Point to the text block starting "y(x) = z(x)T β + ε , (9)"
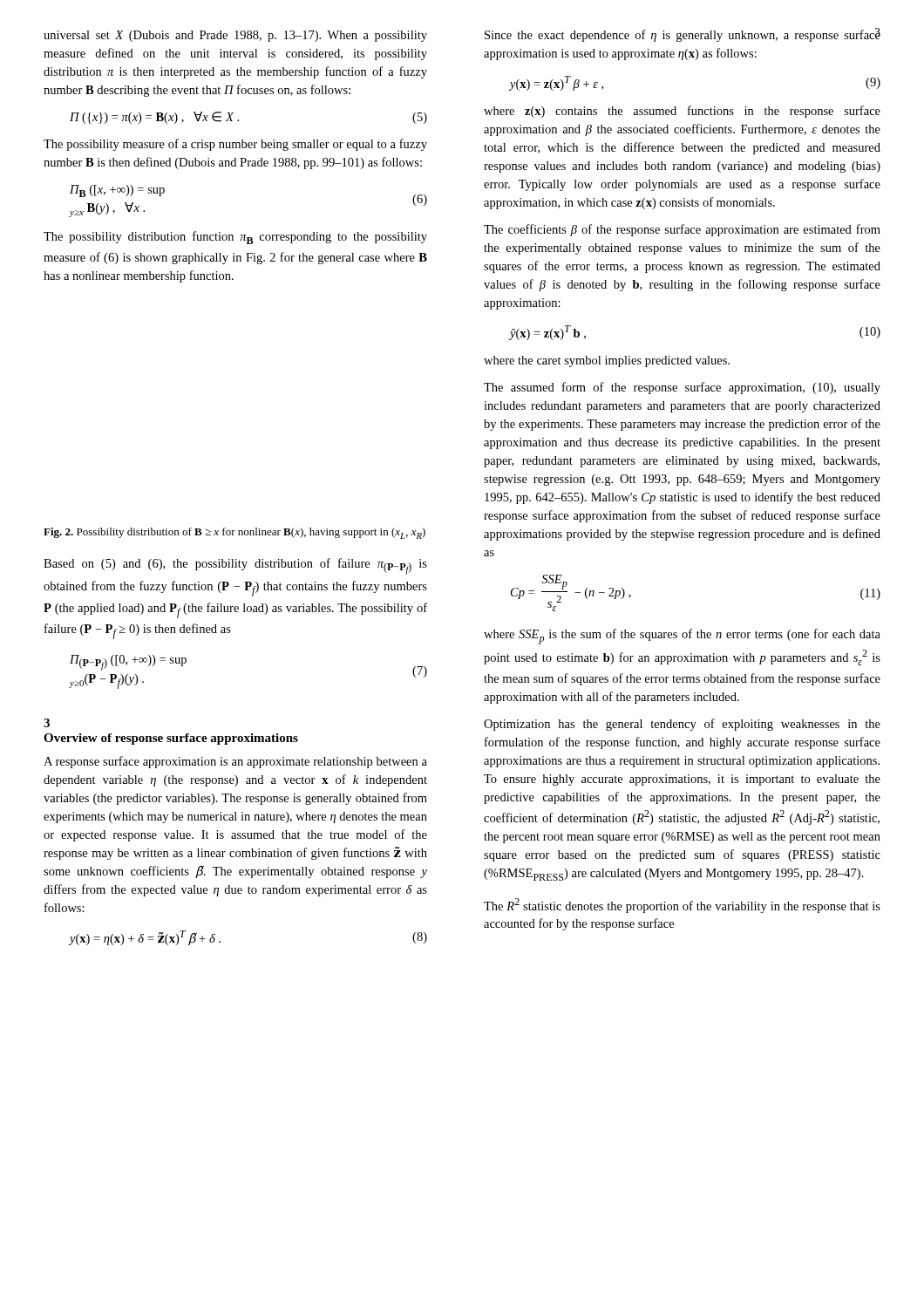The width and height of the screenshot is (924, 1308). point(555,83)
